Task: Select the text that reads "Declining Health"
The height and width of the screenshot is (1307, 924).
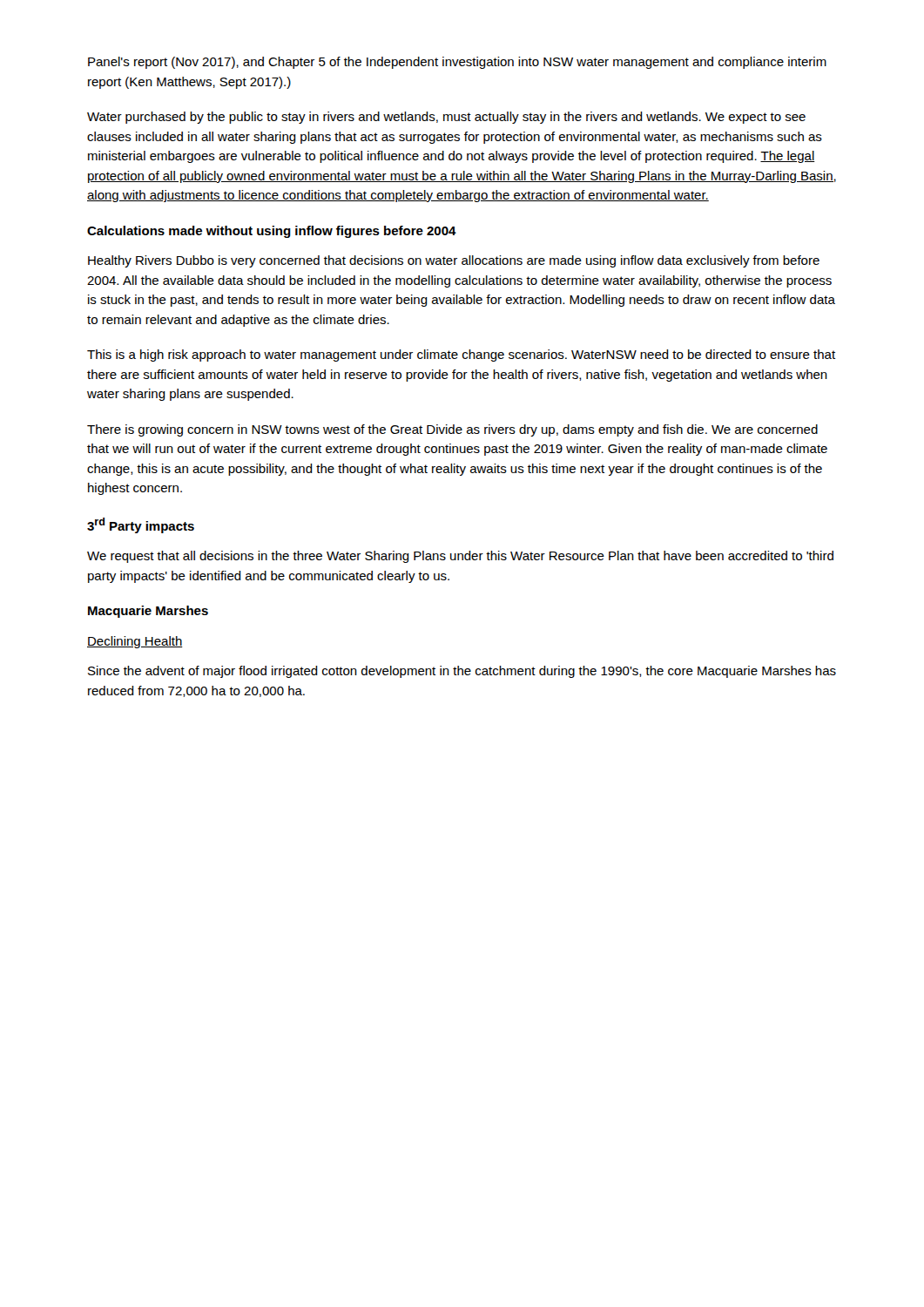Action: 135,642
